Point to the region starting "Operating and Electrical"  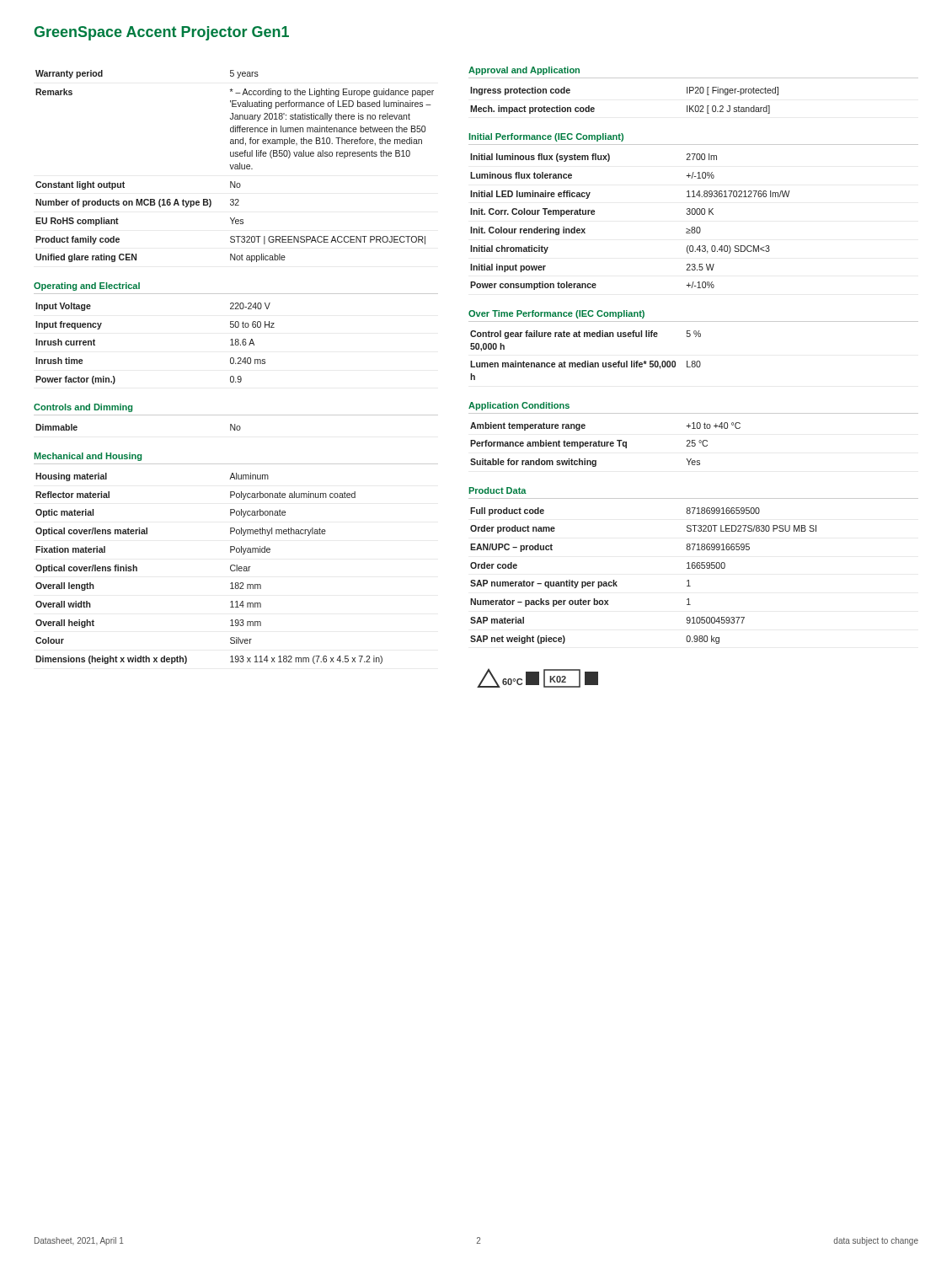click(87, 286)
